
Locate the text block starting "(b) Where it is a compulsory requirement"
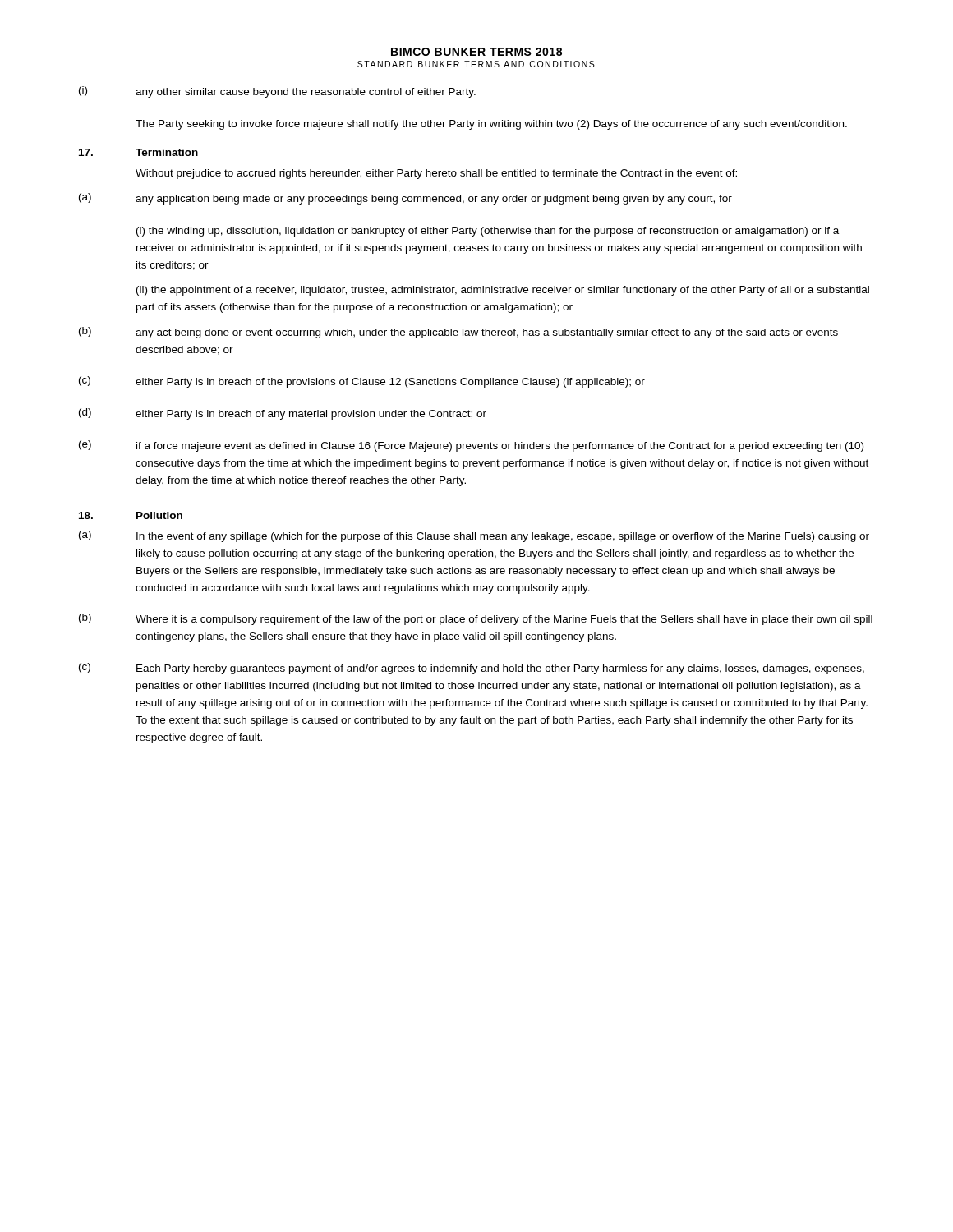[476, 632]
